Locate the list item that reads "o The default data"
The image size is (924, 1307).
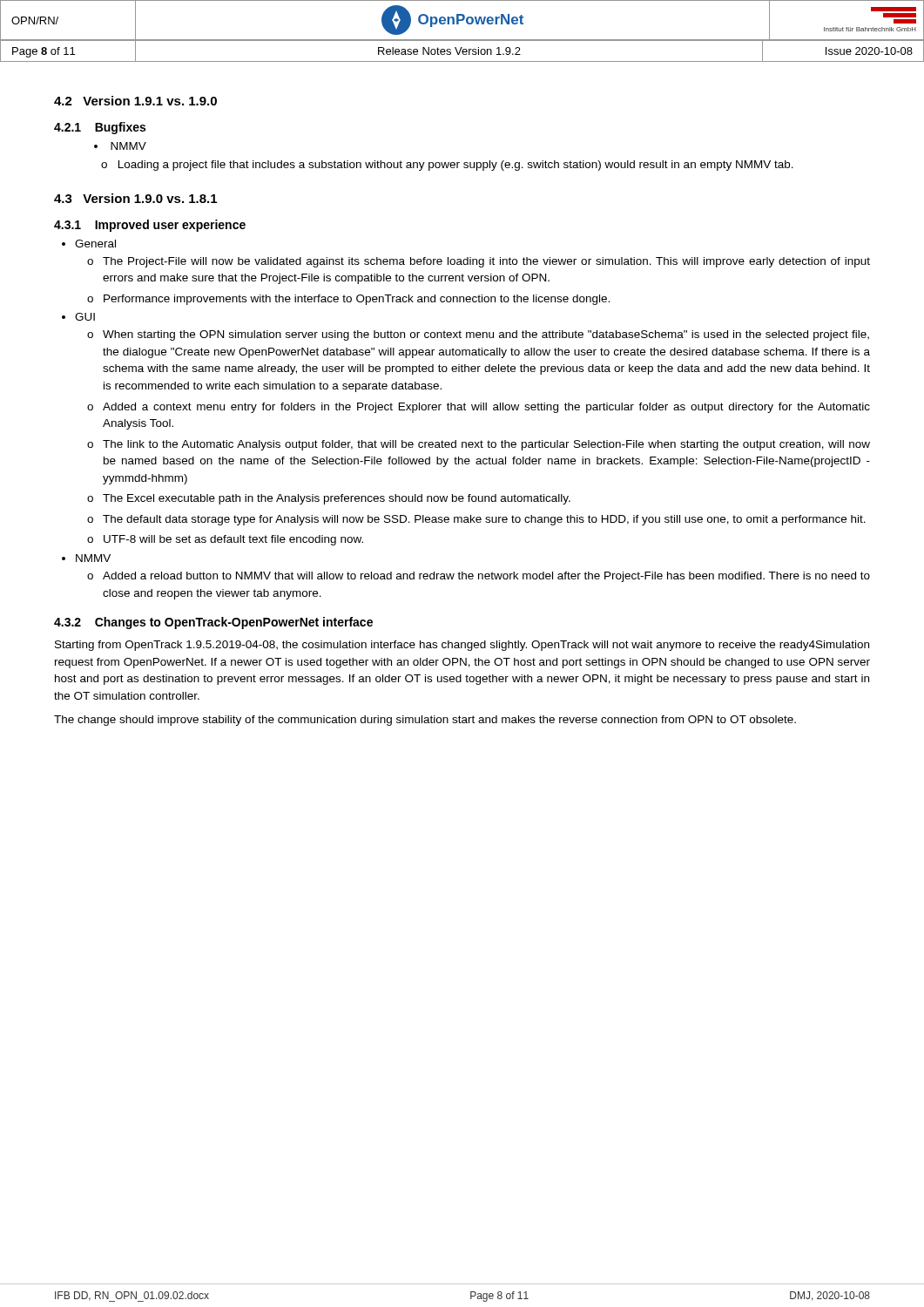(x=477, y=519)
